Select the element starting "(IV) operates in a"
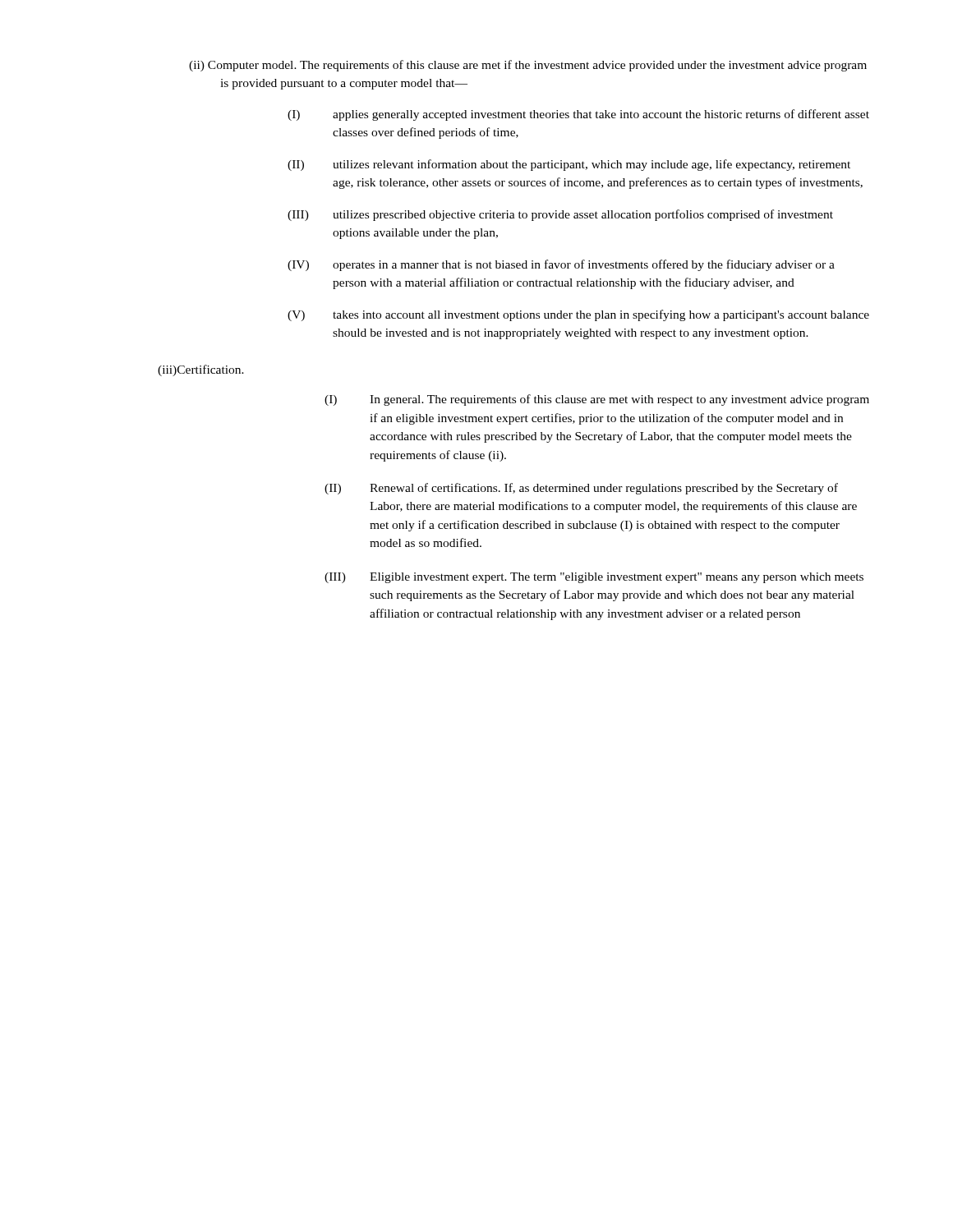The height and width of the screenshot is (1232, 953). (602, 274)
